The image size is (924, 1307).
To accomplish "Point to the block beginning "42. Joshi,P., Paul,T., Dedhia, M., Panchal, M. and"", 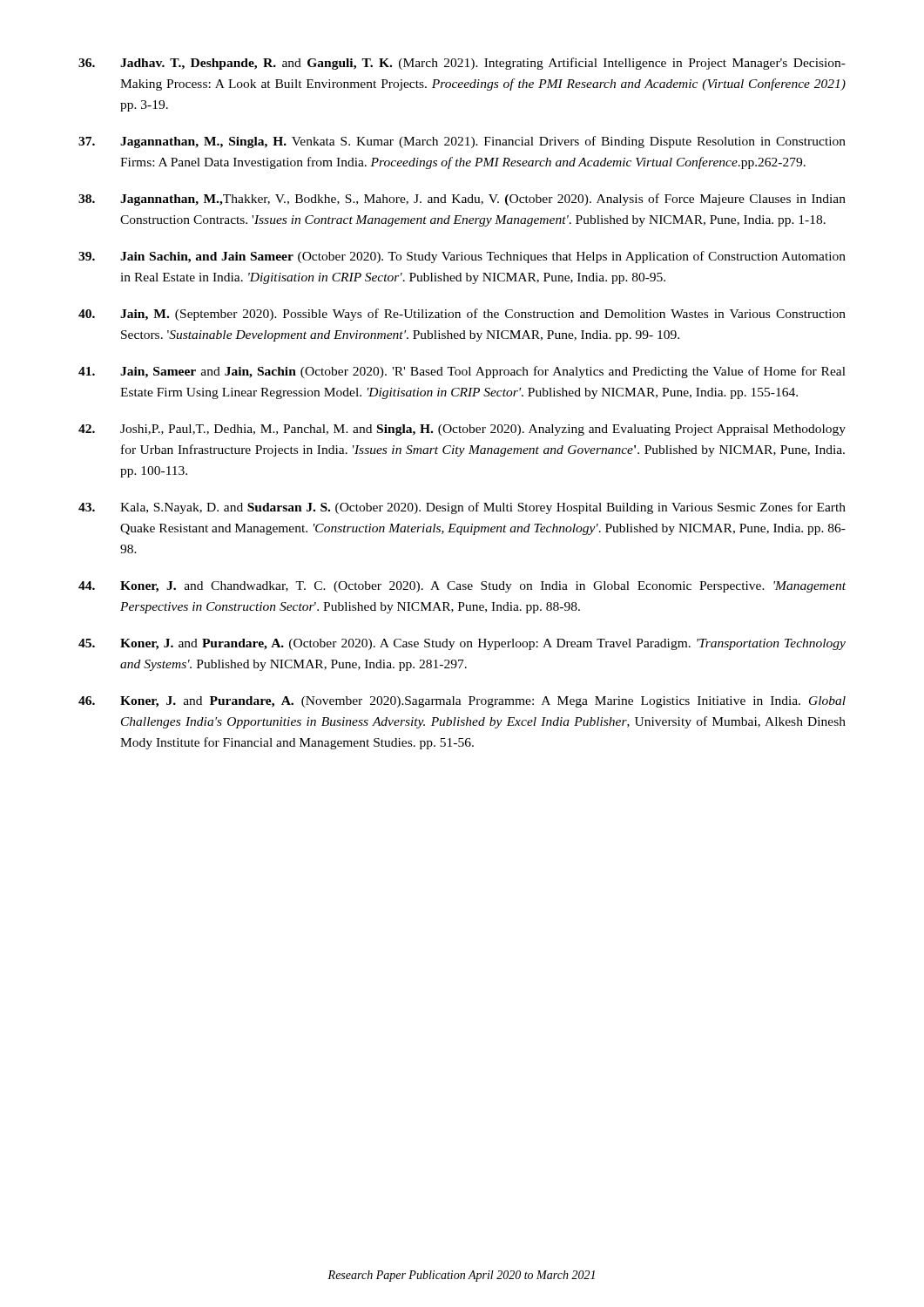I will click(462, 450).
